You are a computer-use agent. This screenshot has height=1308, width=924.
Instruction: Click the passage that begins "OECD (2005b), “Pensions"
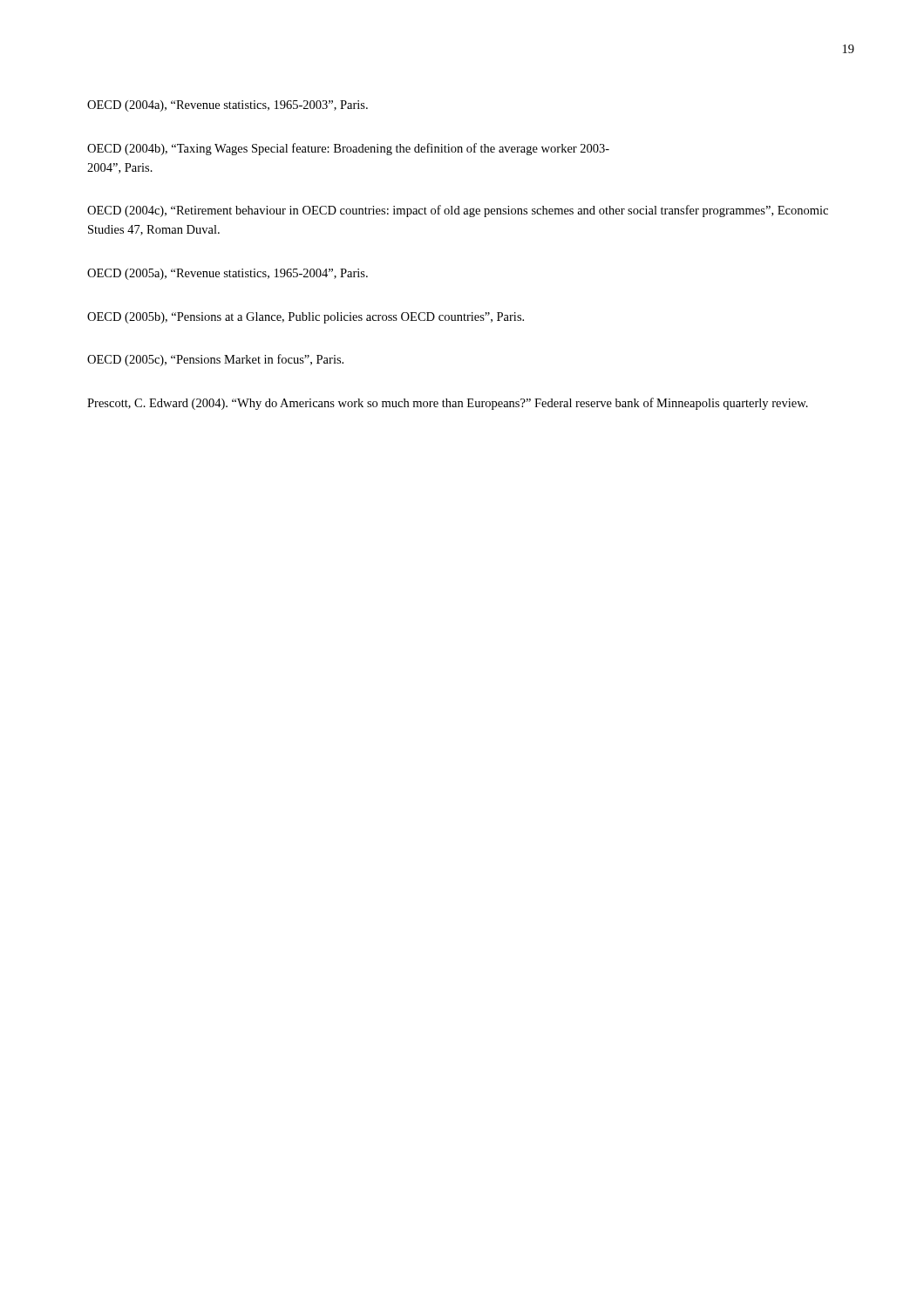pos(306,316)
